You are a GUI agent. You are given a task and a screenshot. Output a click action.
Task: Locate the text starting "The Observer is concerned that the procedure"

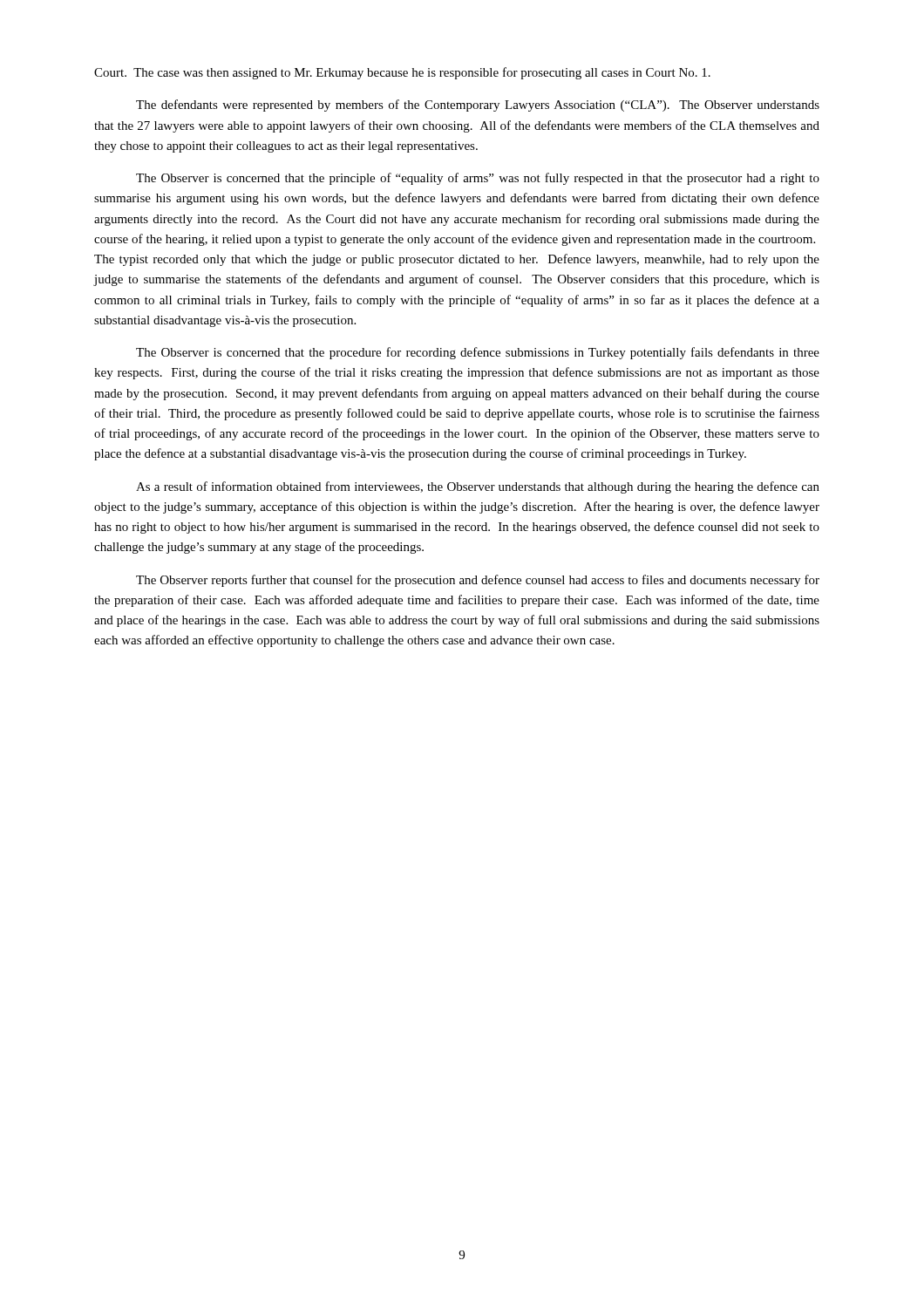(x=457, y=403)
